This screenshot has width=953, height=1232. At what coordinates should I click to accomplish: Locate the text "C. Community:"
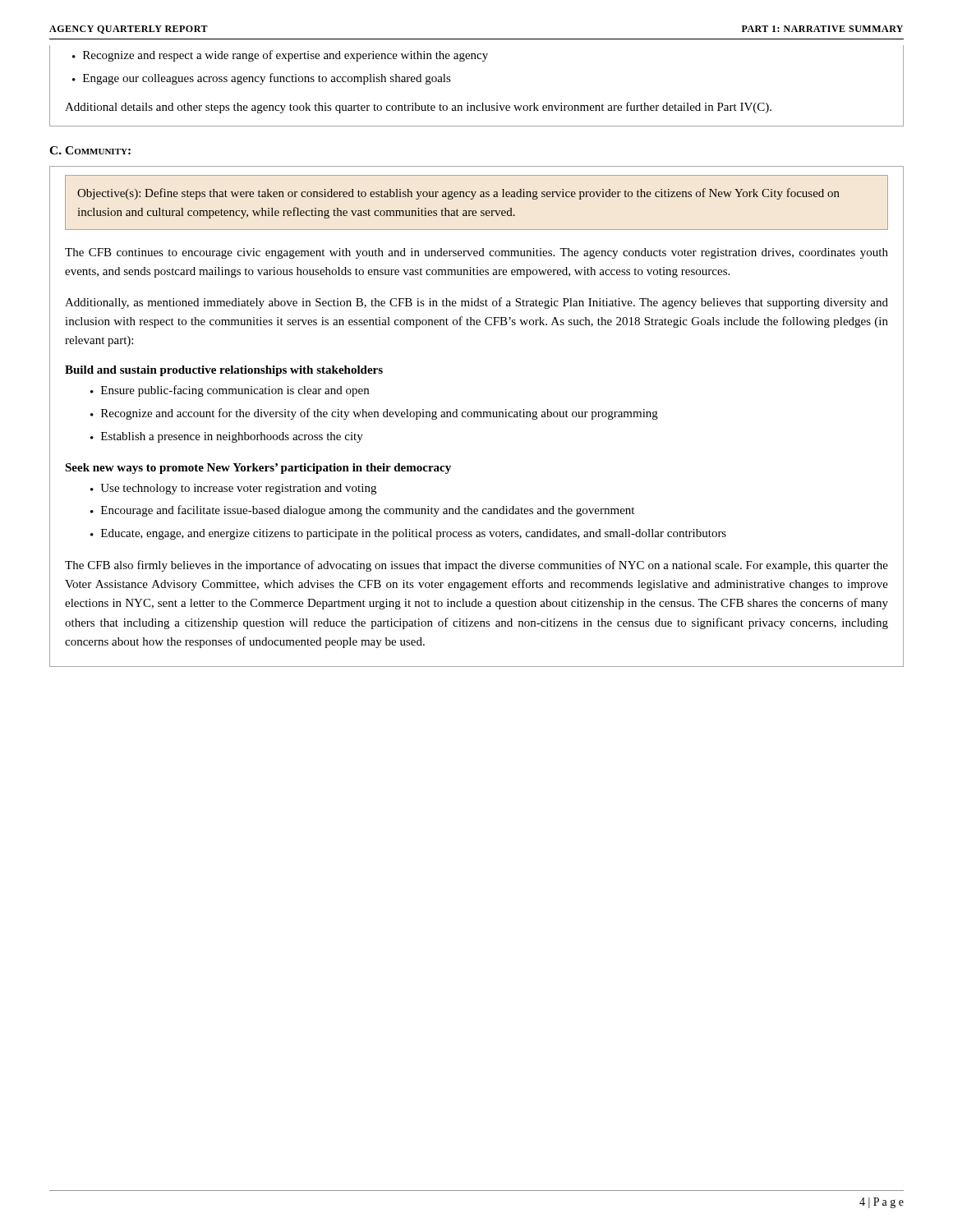point(90,150)
